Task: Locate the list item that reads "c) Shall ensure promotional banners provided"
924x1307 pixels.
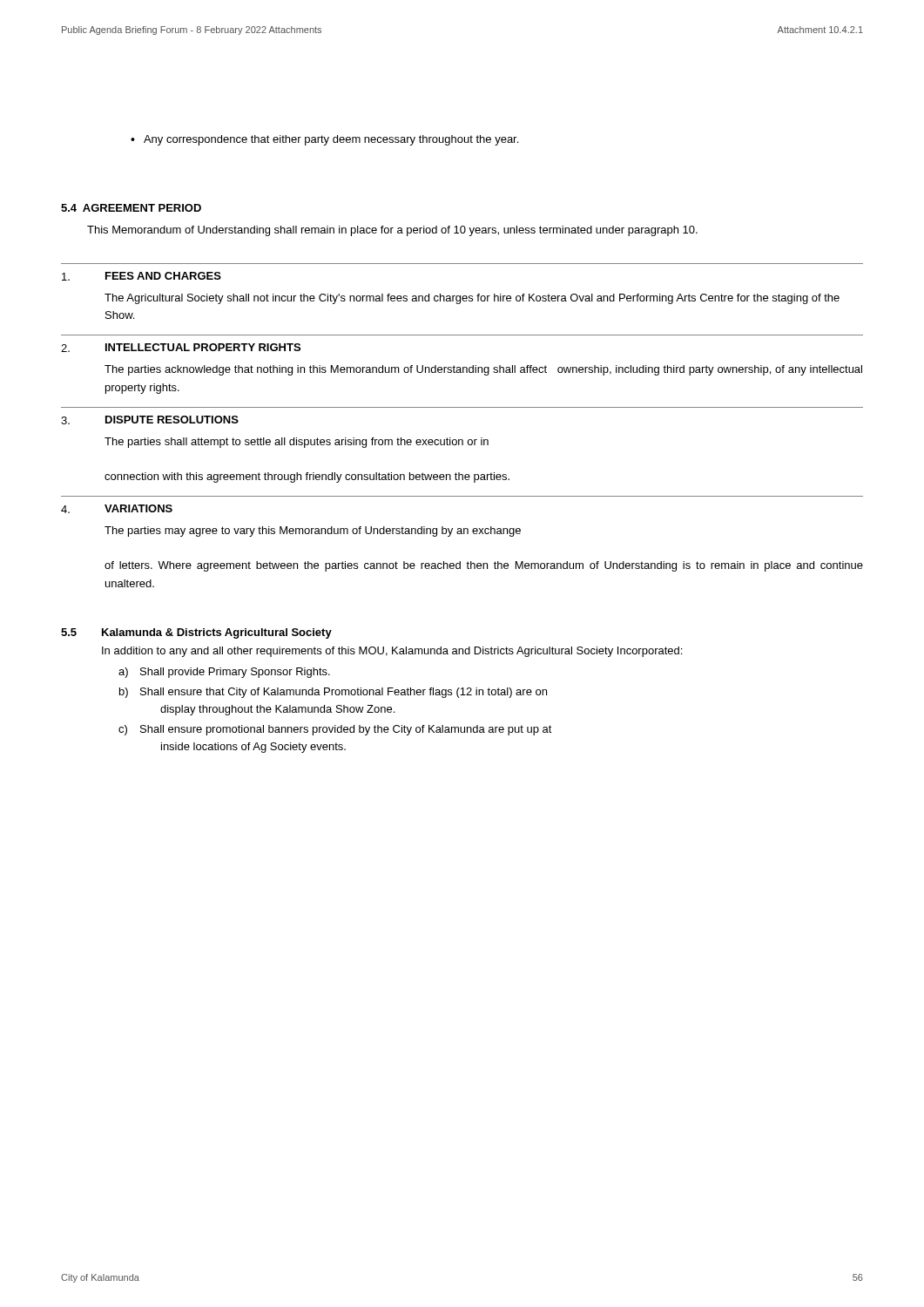Action: pos(491,738)
